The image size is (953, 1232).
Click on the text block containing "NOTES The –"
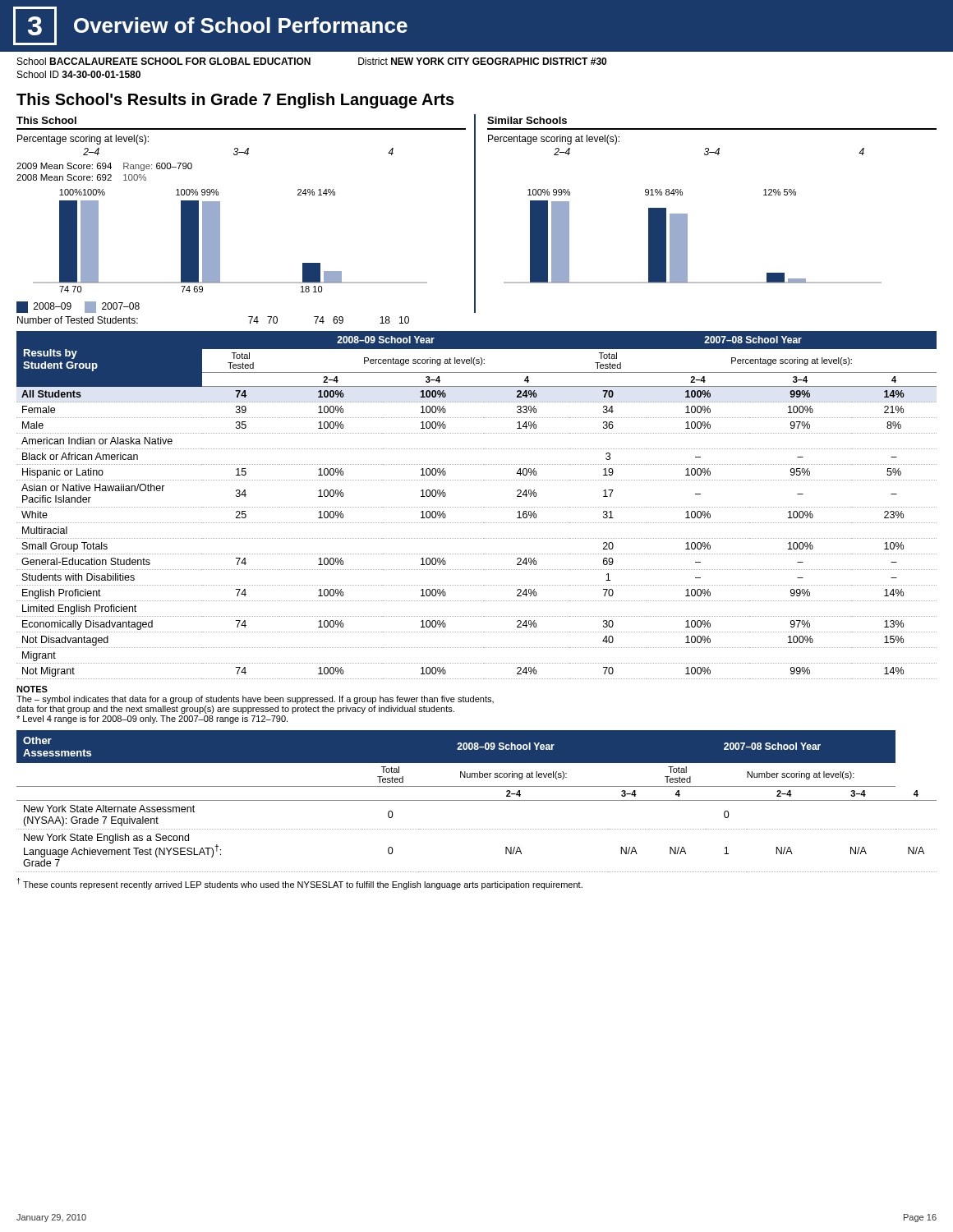click(255, 704)
